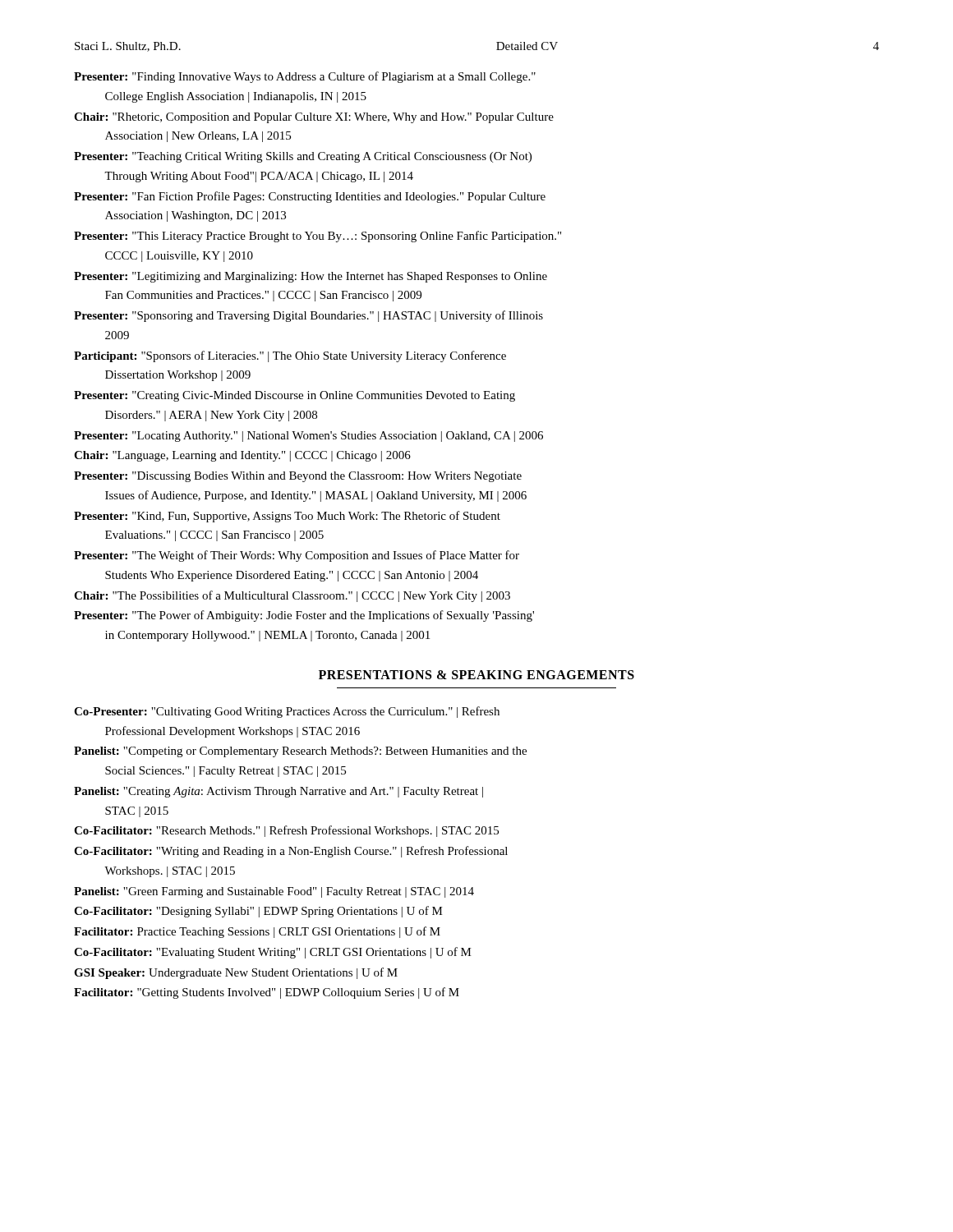Click the passage that begins "Presenter: "Kind, Fun, Supportive, Assigns Too"
Image resolution: width=953 pixels, height=1232 pixels.
click(x=476, y=526)
